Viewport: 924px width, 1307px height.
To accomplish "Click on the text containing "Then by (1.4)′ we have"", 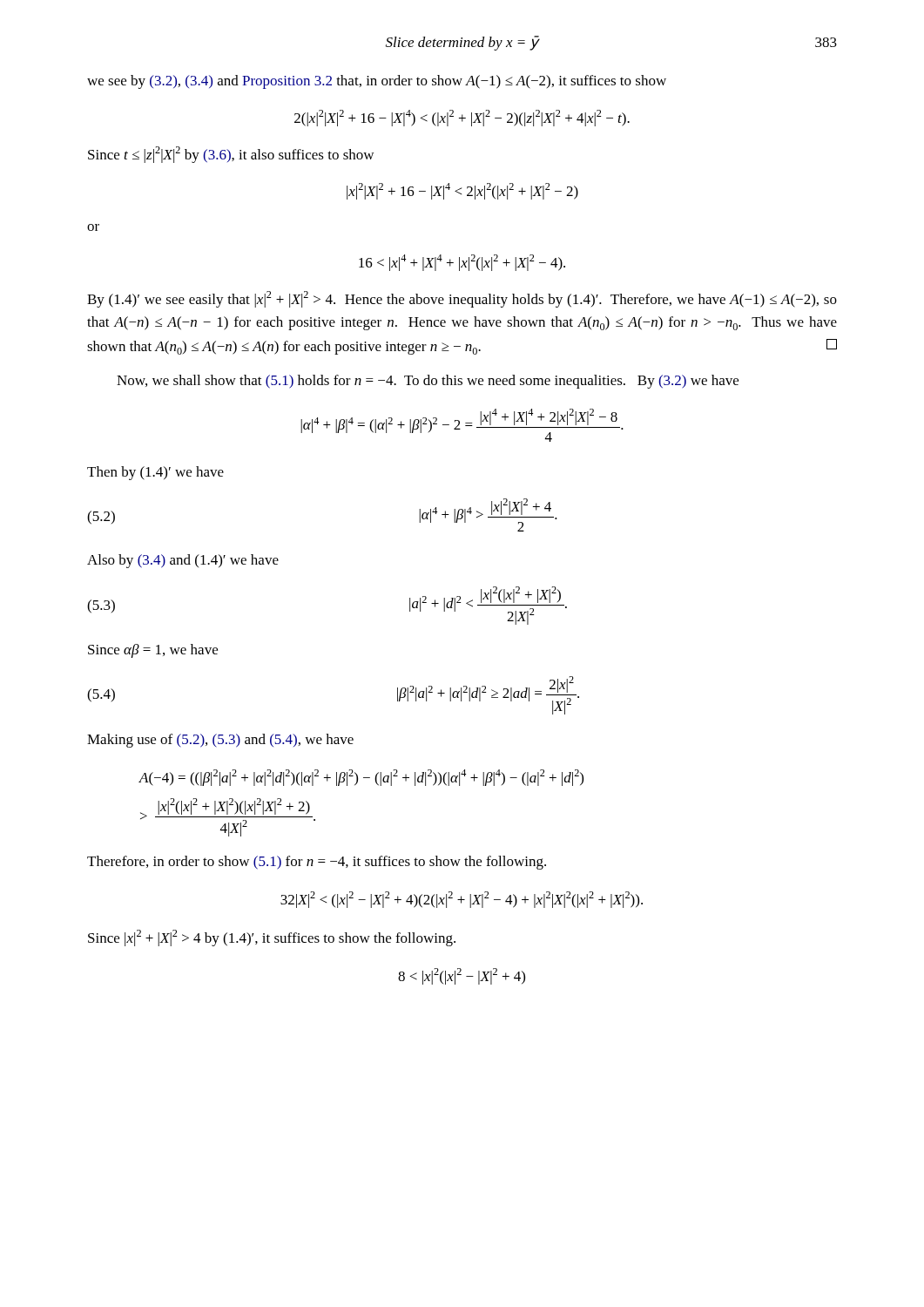I will [155, 473].
